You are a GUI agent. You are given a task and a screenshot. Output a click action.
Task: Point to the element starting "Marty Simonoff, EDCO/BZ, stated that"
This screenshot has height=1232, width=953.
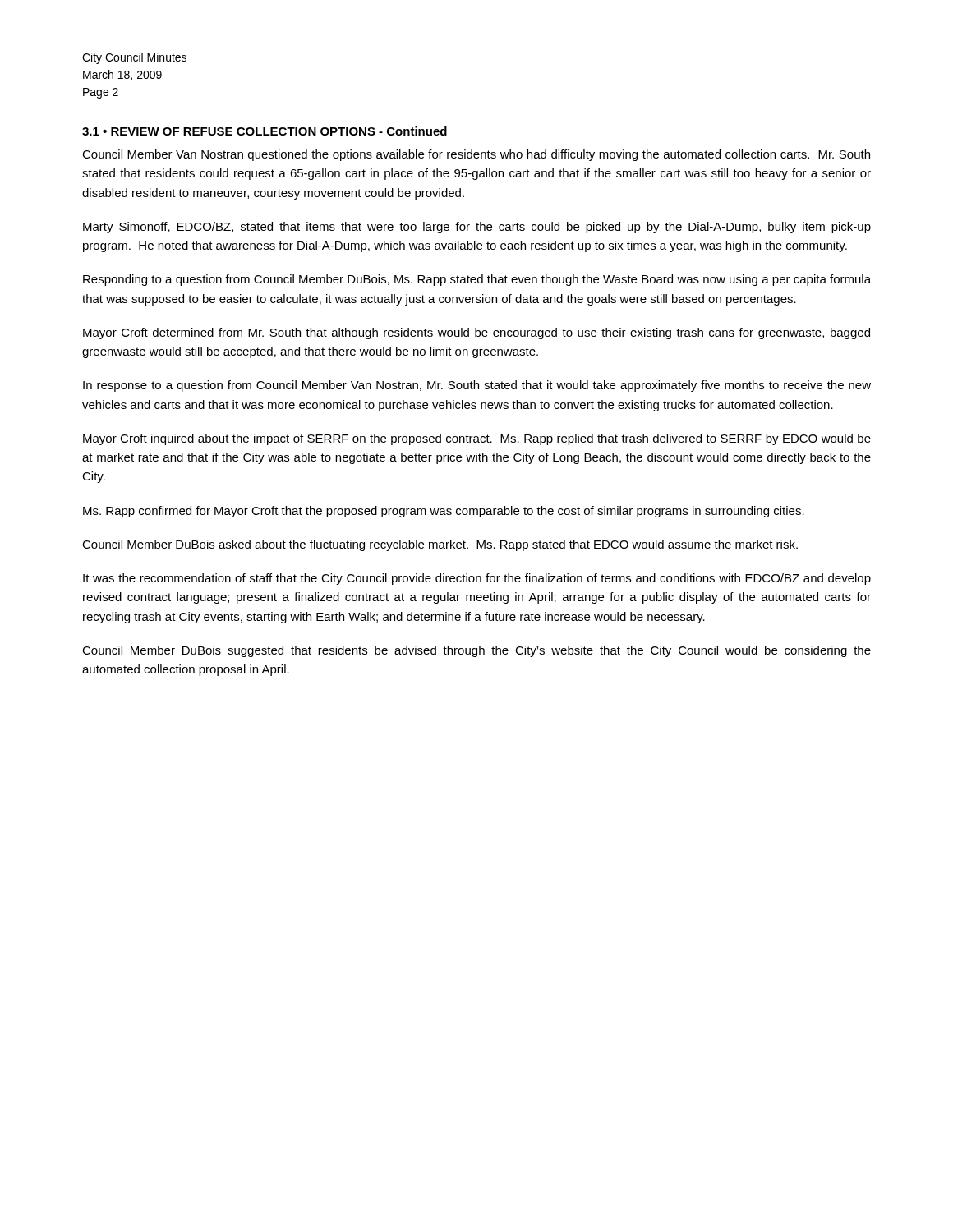pyautogui.click(x=476, y=236)
